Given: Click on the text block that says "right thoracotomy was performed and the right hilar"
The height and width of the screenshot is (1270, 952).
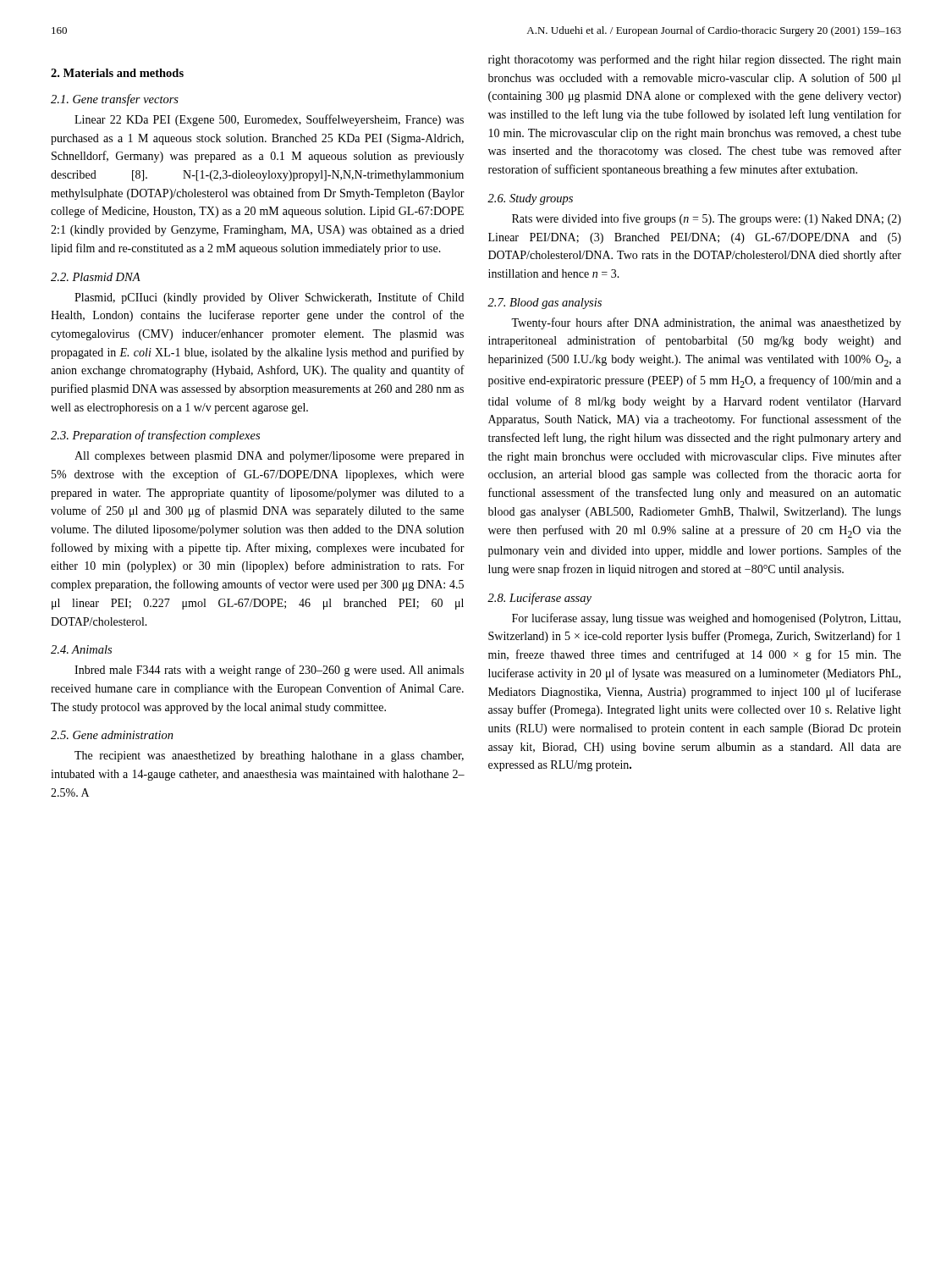Looking at the screenshot, I should click(x=695, y=115).
